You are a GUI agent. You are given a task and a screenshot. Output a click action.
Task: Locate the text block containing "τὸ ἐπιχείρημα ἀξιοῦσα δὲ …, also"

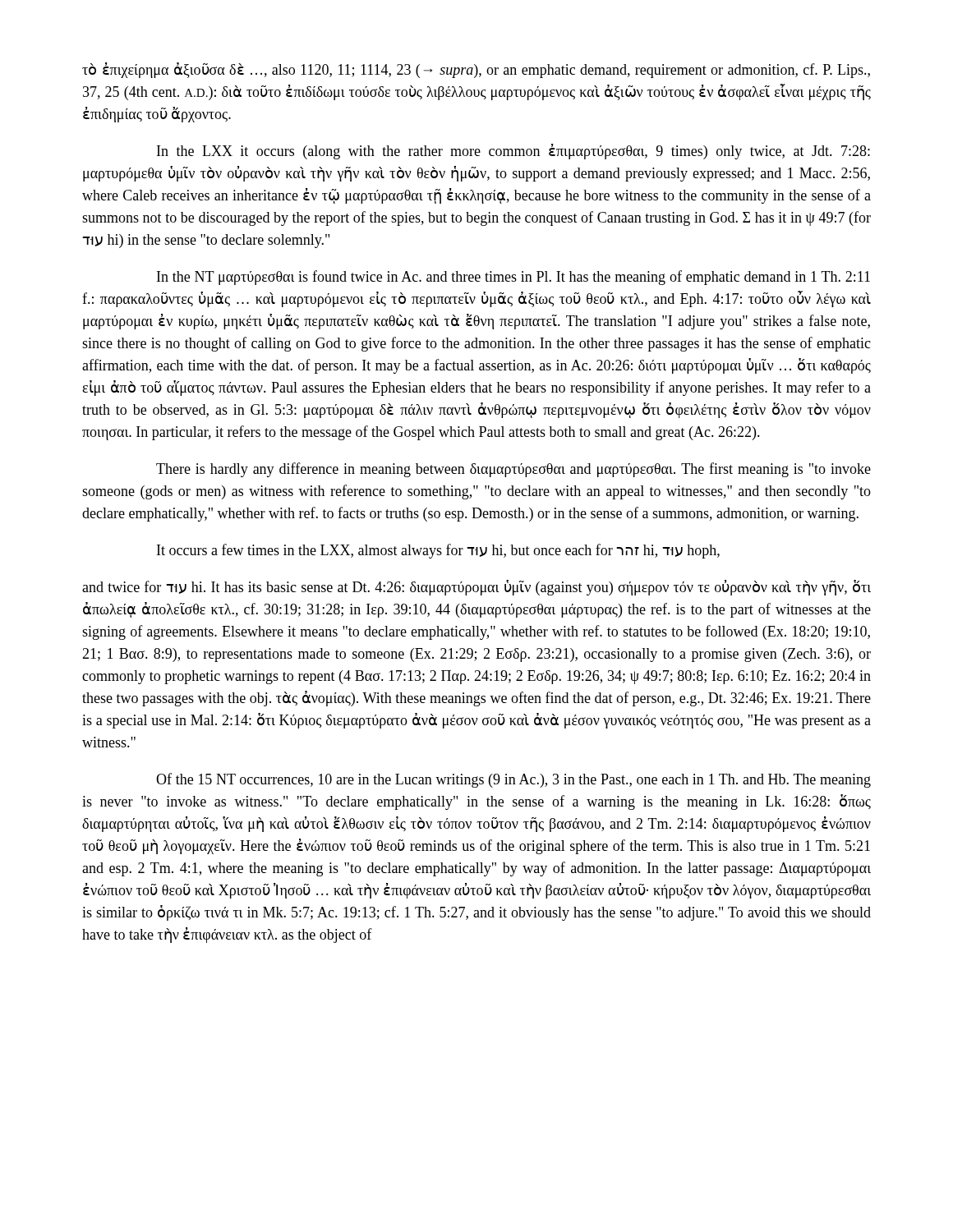476,155
